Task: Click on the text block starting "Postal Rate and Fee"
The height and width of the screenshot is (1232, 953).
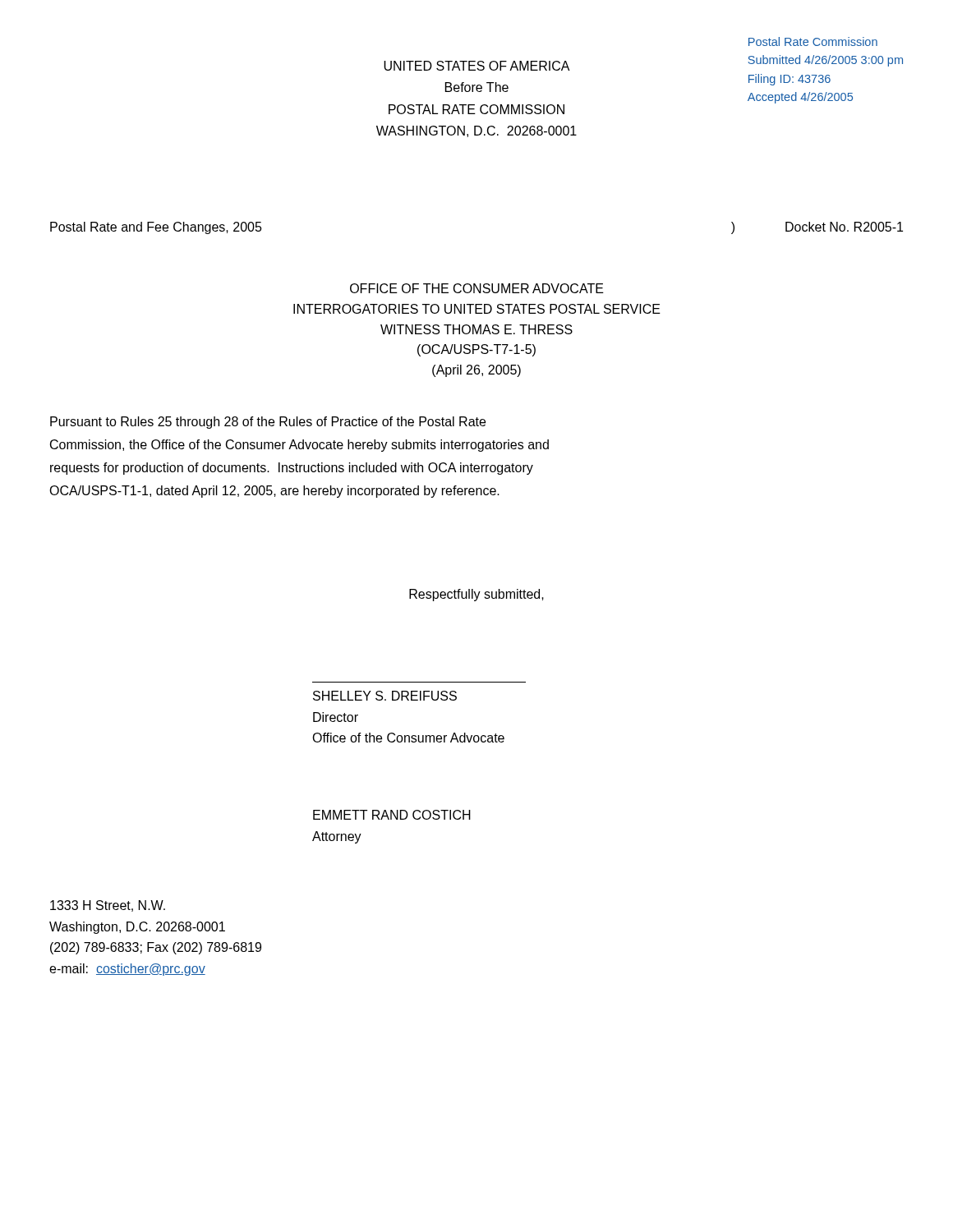Action: pos(156,227)
